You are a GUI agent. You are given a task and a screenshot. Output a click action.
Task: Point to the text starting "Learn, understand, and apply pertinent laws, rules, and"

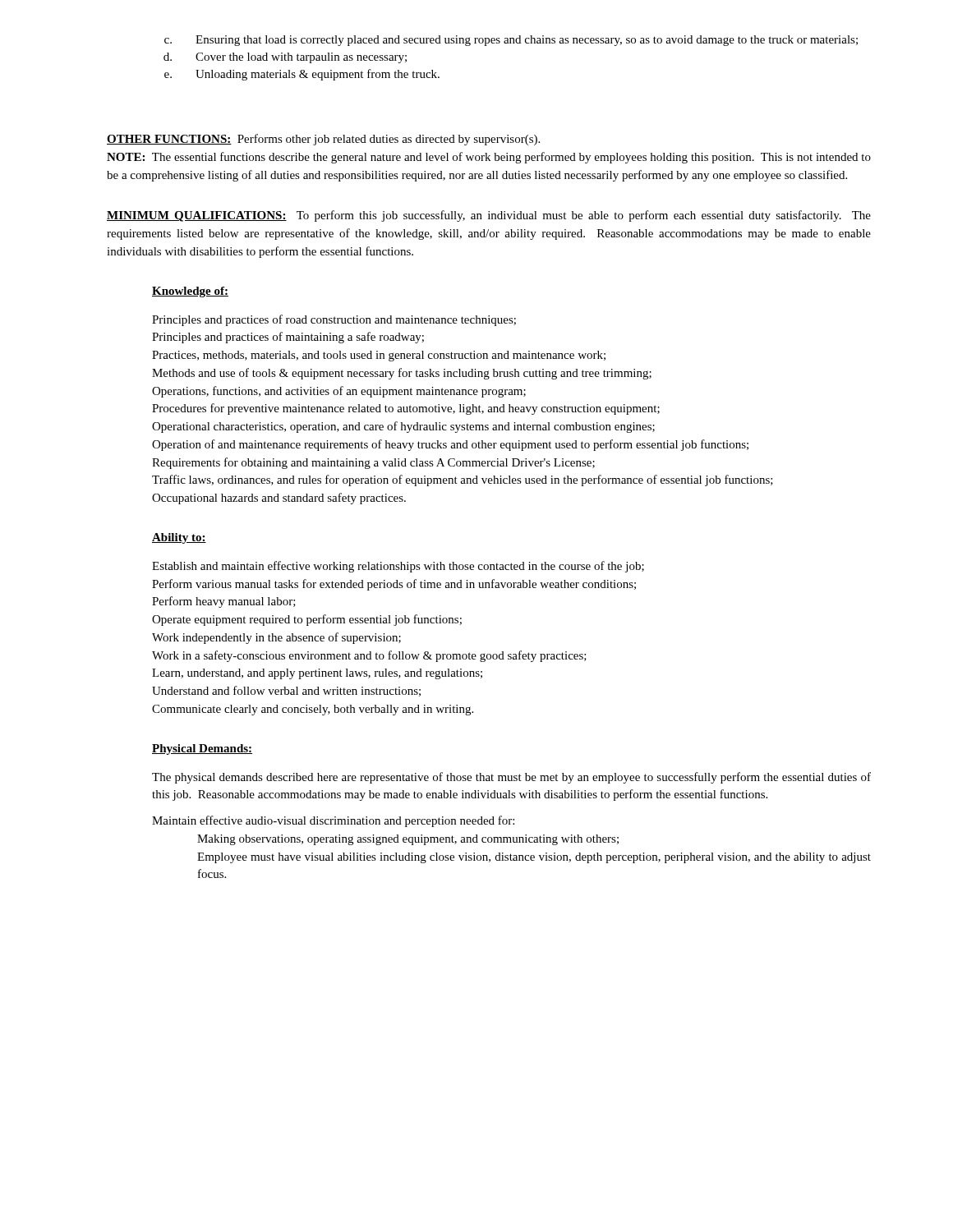point(318,673)
